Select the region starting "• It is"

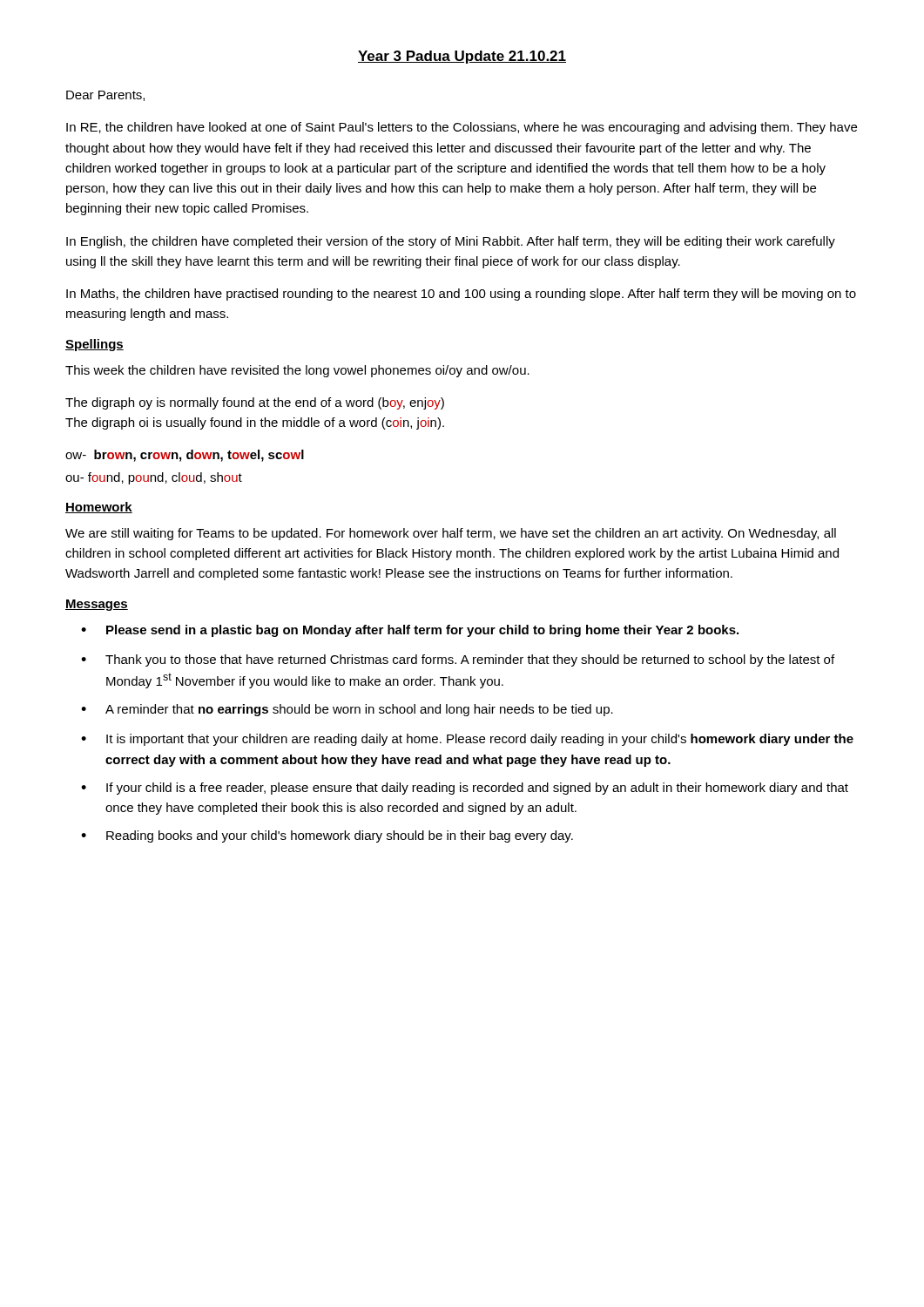pyautogui.click(x=470, y=749)
